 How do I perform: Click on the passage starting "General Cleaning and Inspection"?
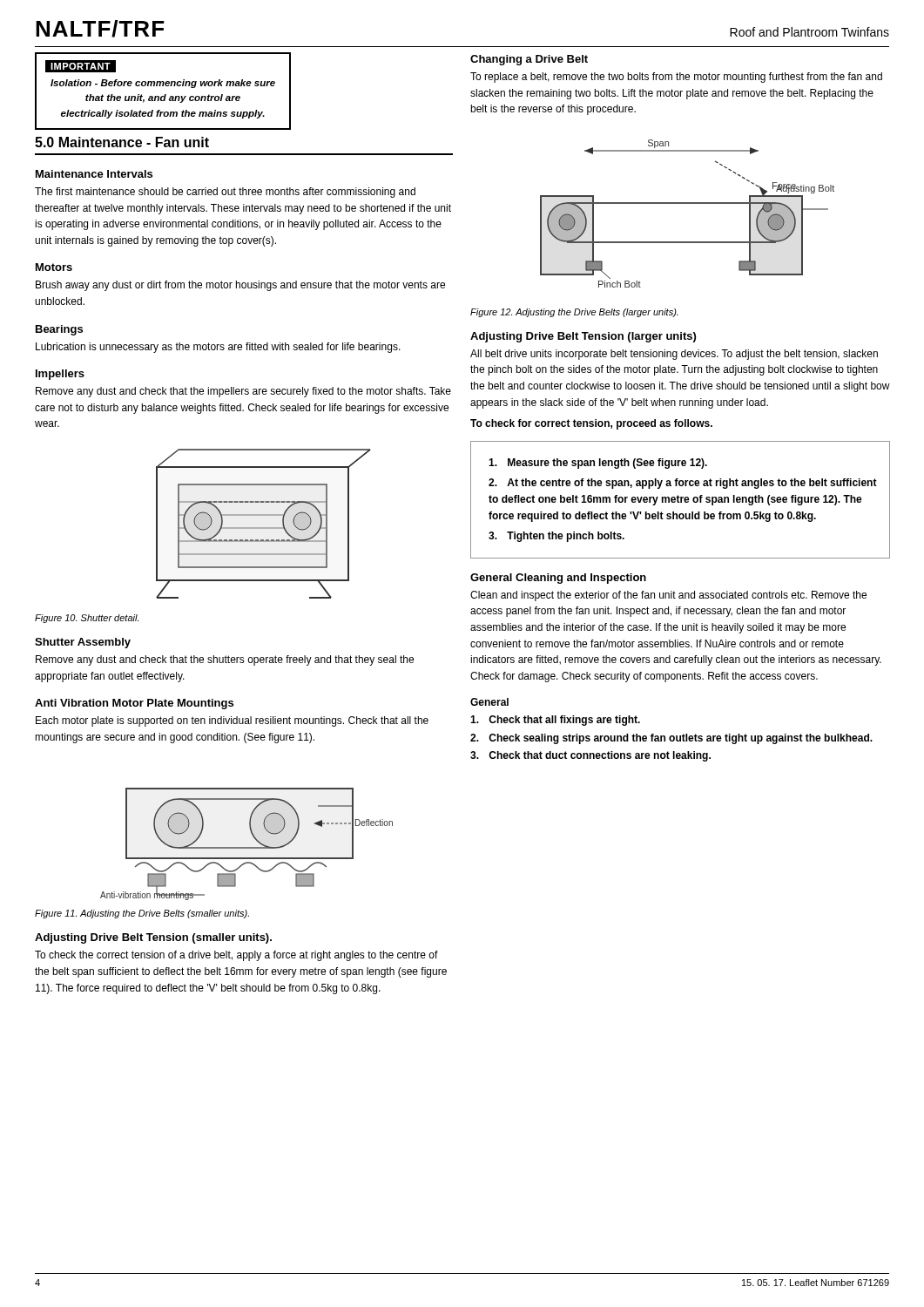click(x=558, y=577)
